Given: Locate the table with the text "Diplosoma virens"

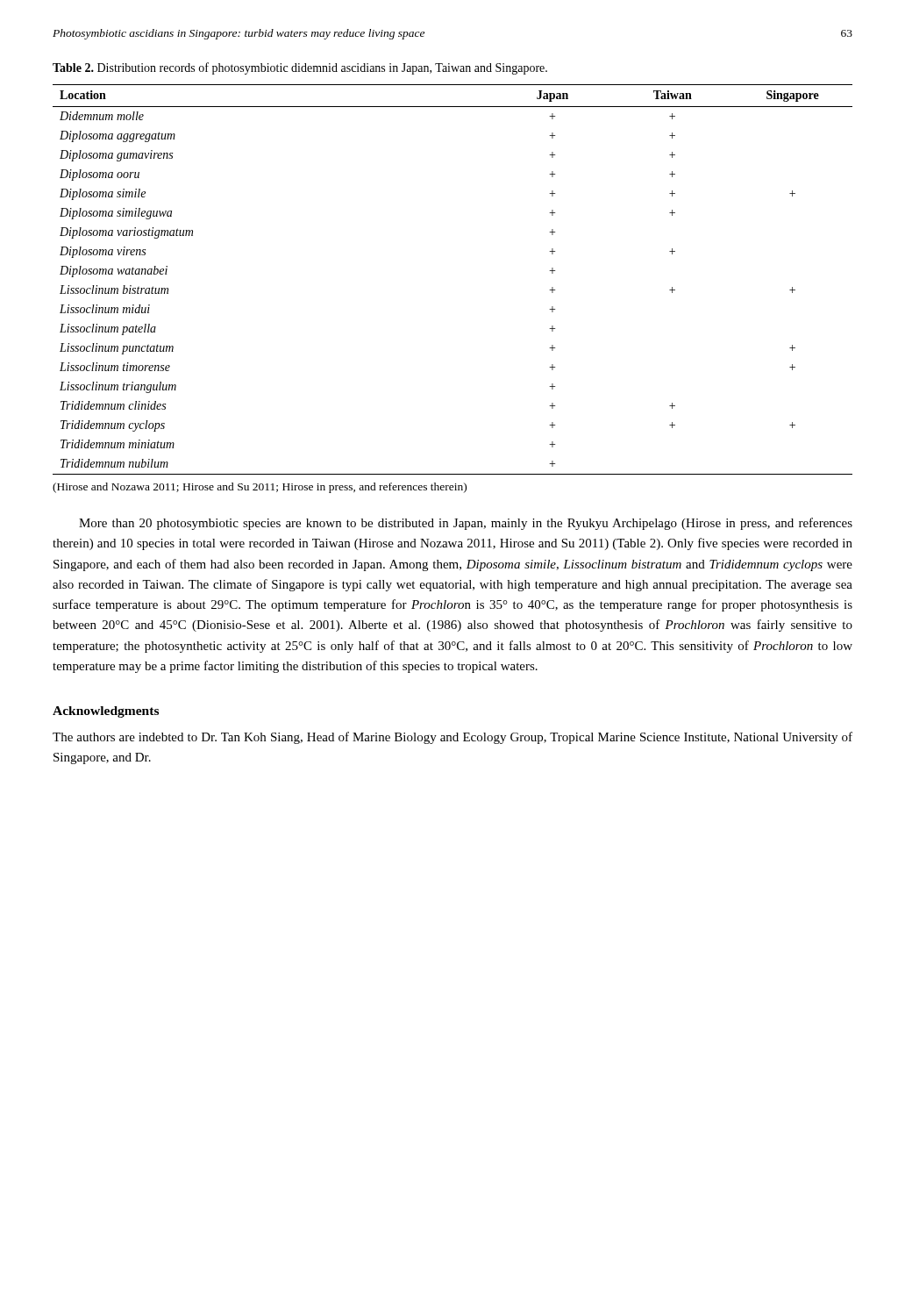Looking at the screenshot, I should [452, 279].
